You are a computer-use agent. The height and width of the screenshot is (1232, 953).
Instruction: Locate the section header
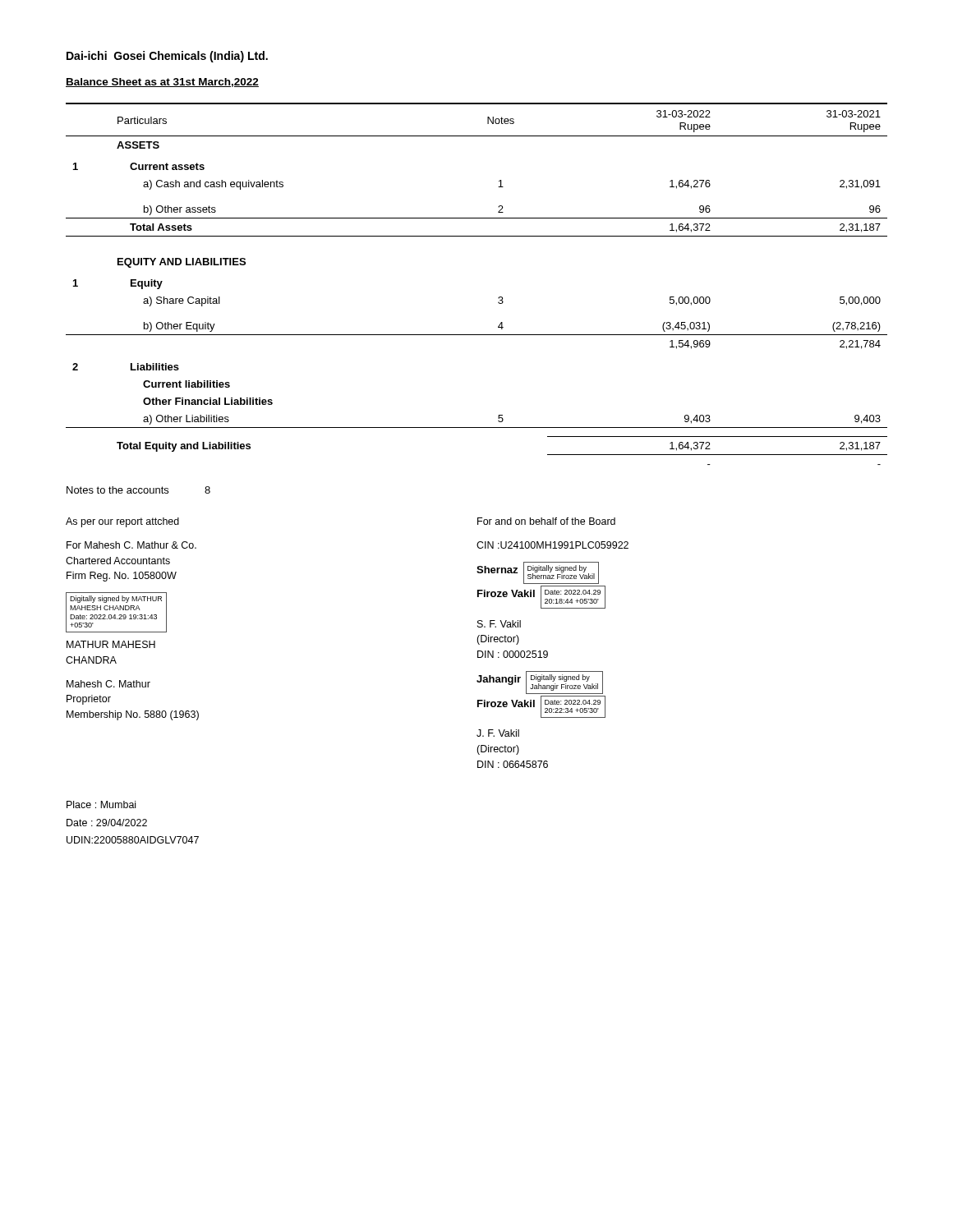(162, 82)
